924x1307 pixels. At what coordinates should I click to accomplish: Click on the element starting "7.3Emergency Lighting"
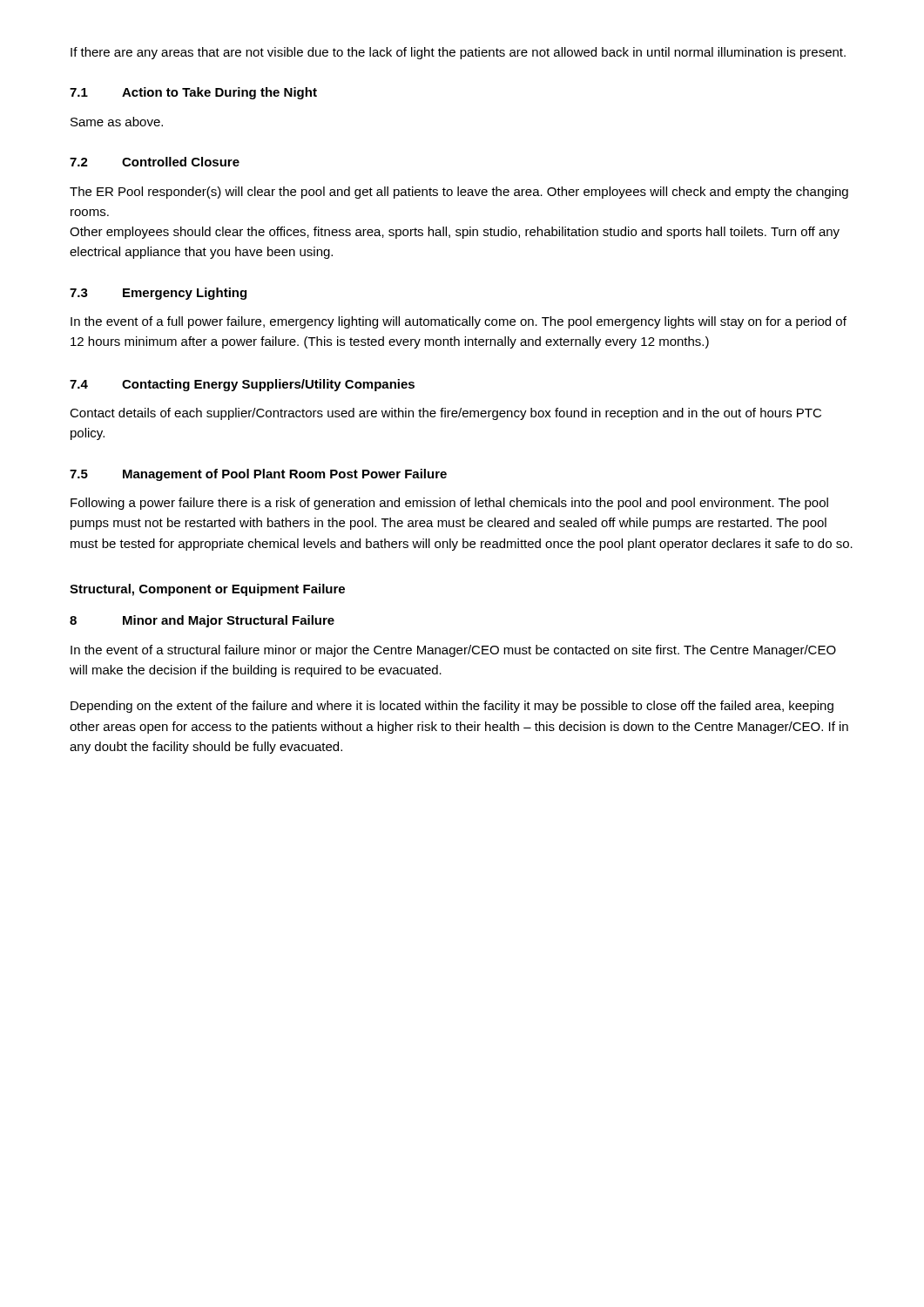click(159, 293)
